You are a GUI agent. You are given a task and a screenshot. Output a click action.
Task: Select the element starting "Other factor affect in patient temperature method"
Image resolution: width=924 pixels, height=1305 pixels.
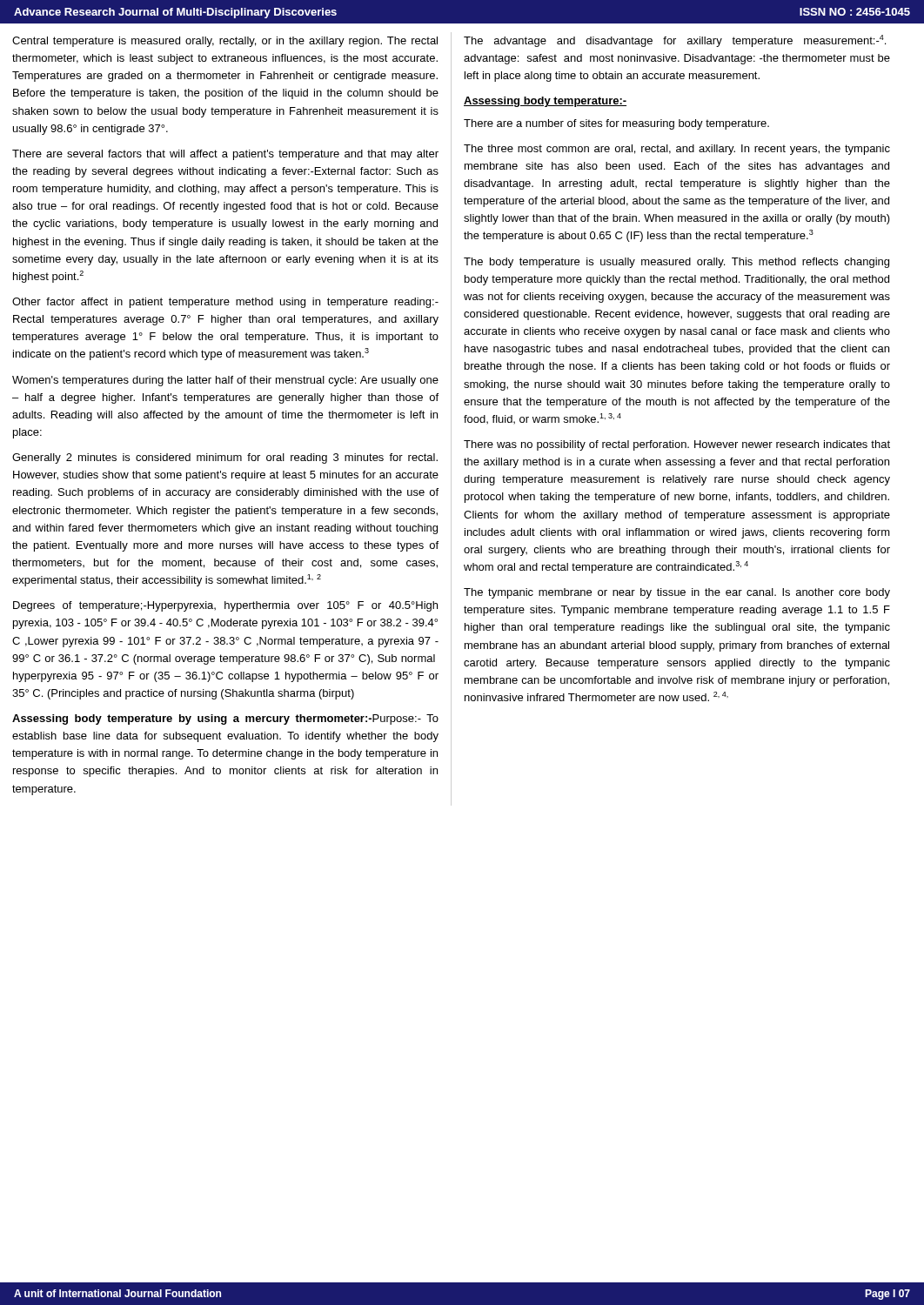pos(225,328)
